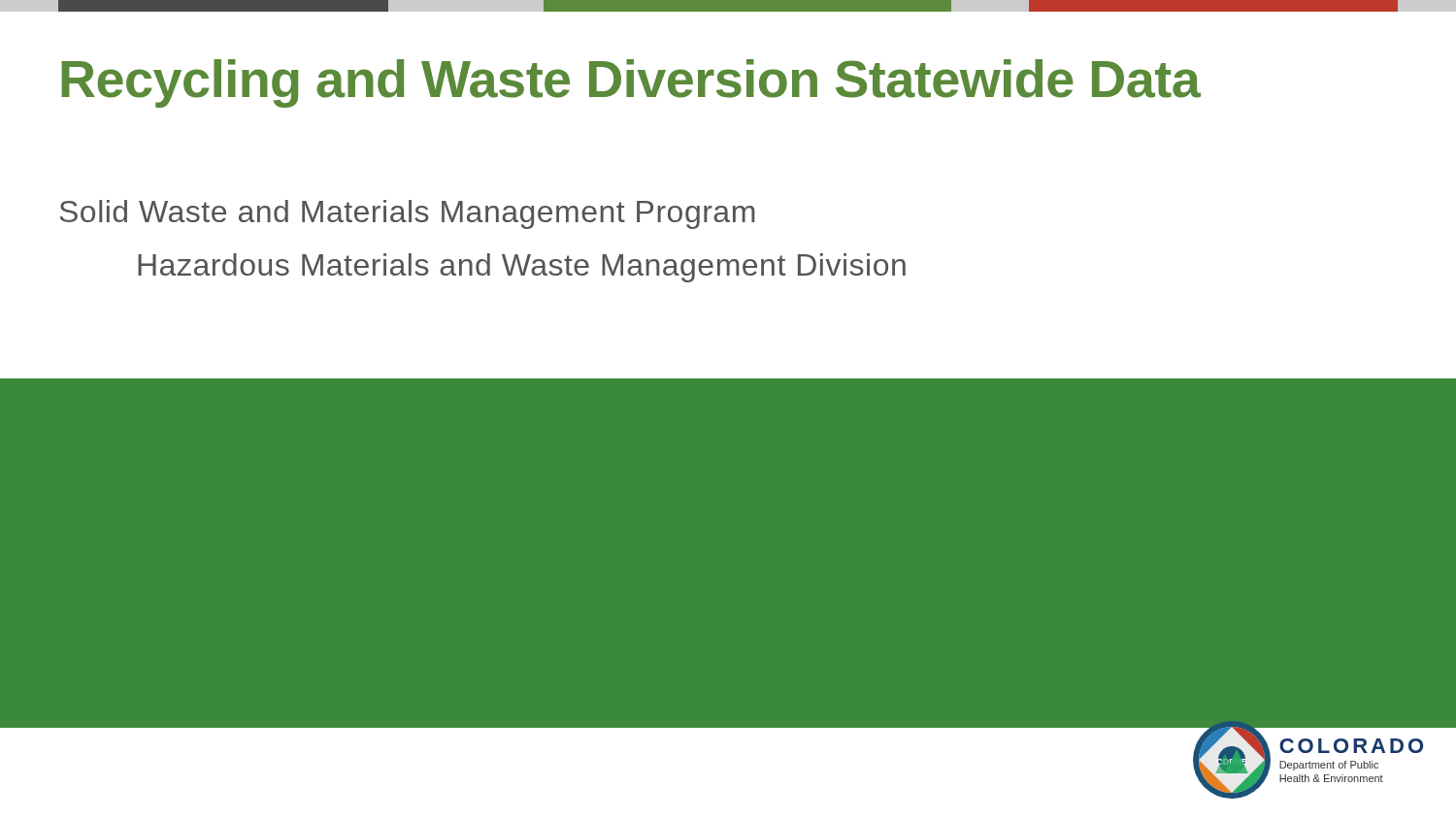Click a logo
This screenshot has width=1456, height=819.
(1309, 760)
